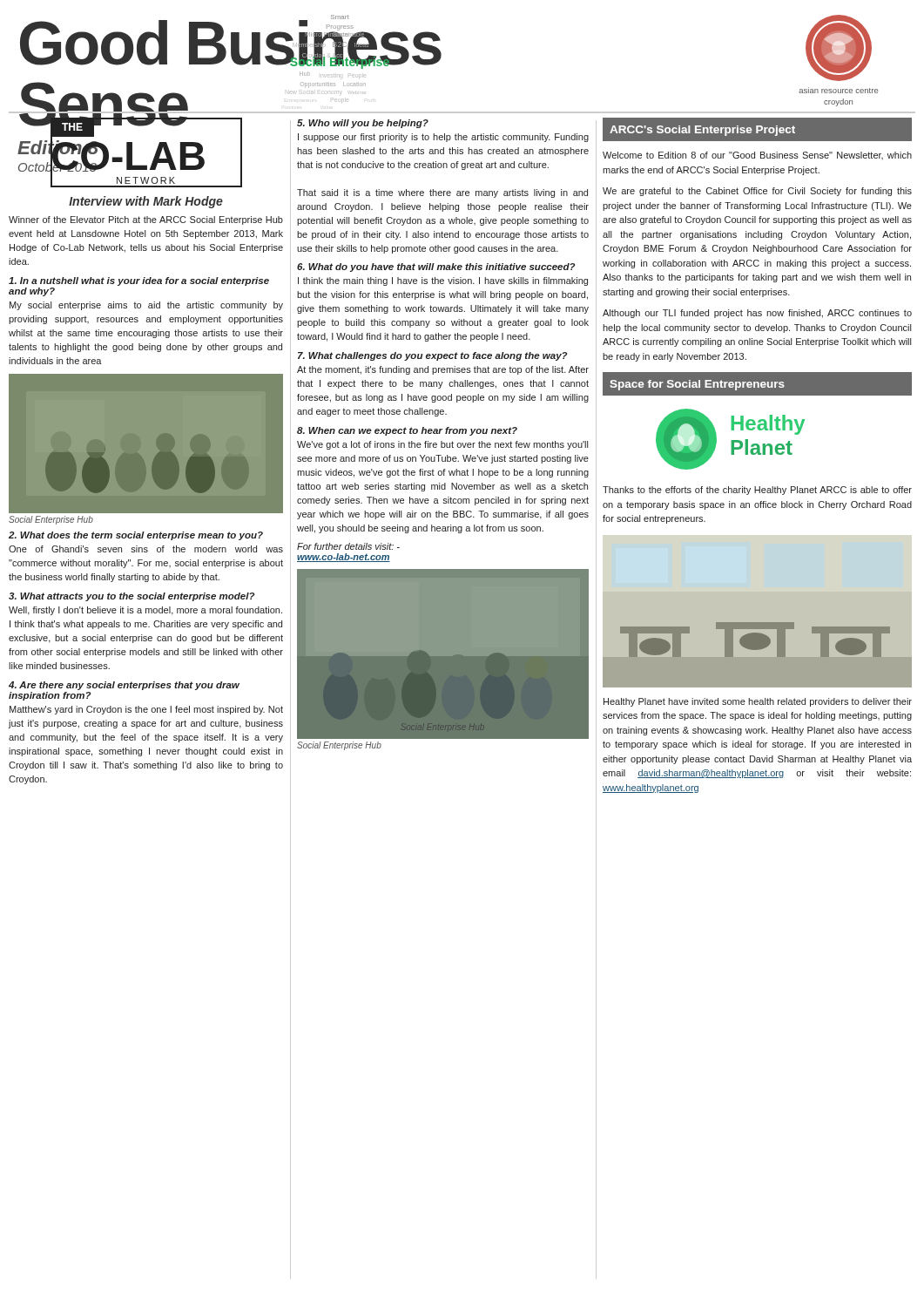Navigate to the region starting "One of Ghandi's"
The height and width of the screenshot is (1307, 924).
[146, 563]
